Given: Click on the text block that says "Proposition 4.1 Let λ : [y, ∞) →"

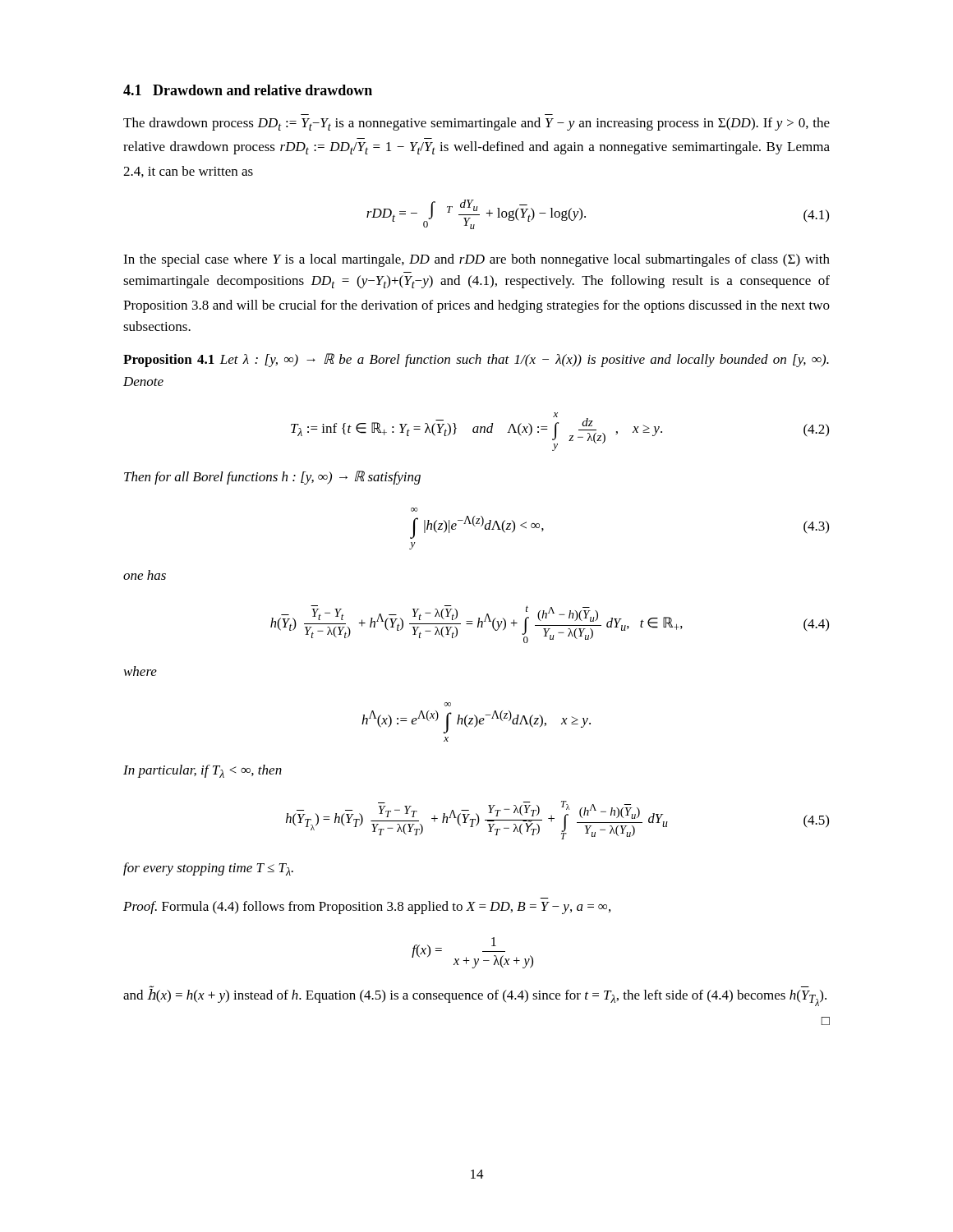Looking at the screenshot, I should [476, 370].
